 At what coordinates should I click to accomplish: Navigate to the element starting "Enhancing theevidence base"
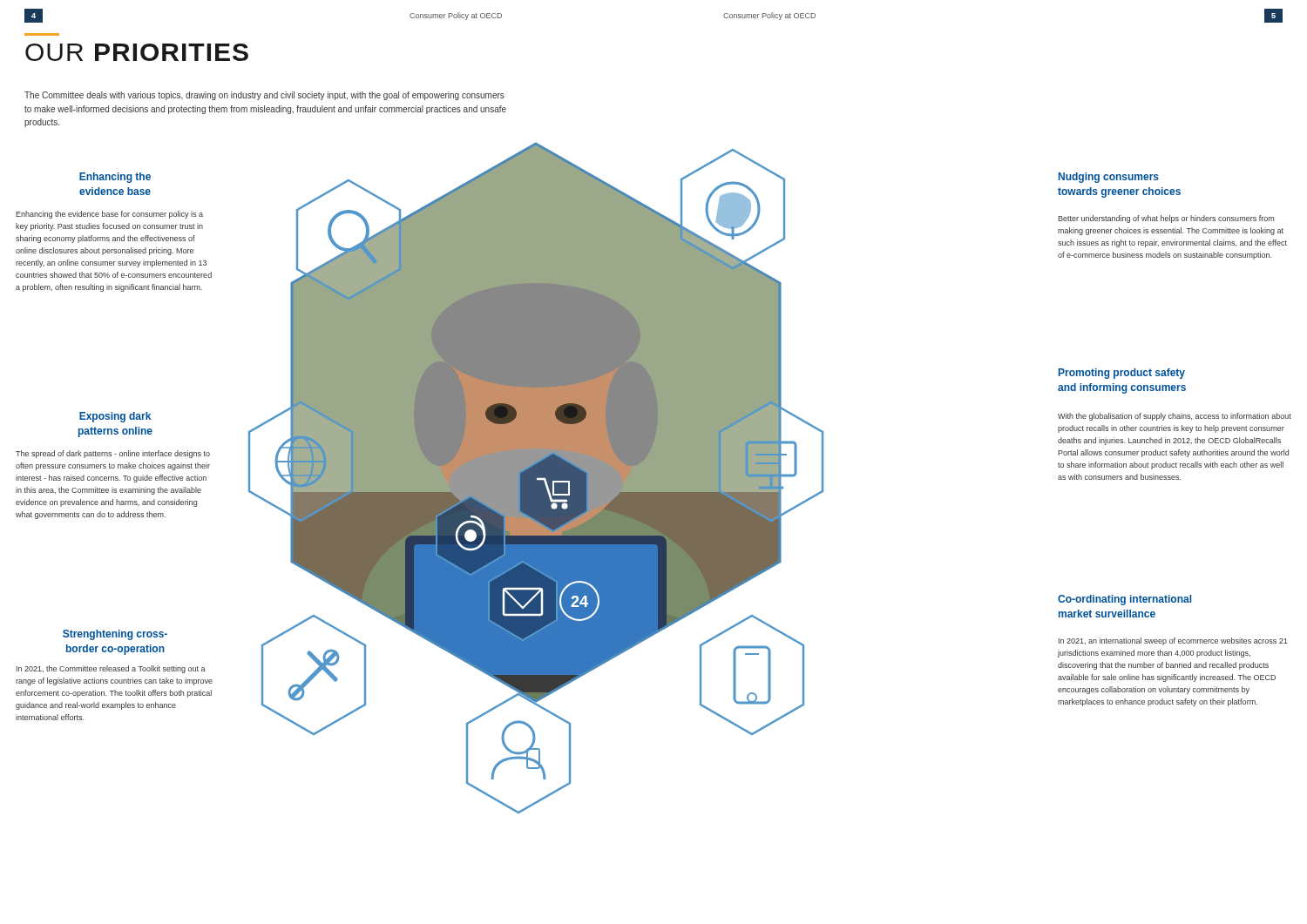point(115,184)
